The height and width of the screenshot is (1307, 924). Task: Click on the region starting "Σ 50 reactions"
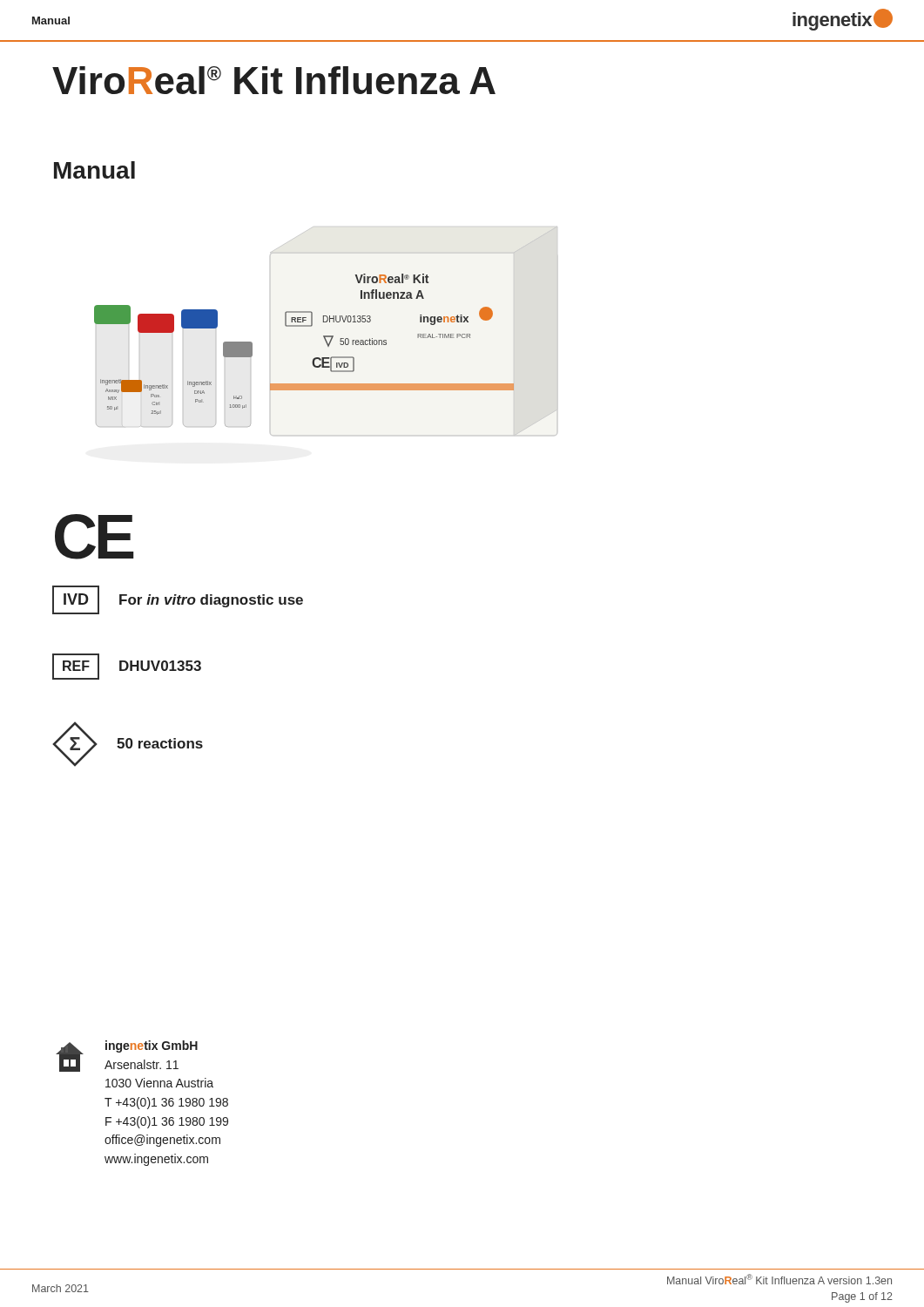[x=128, y=744]
